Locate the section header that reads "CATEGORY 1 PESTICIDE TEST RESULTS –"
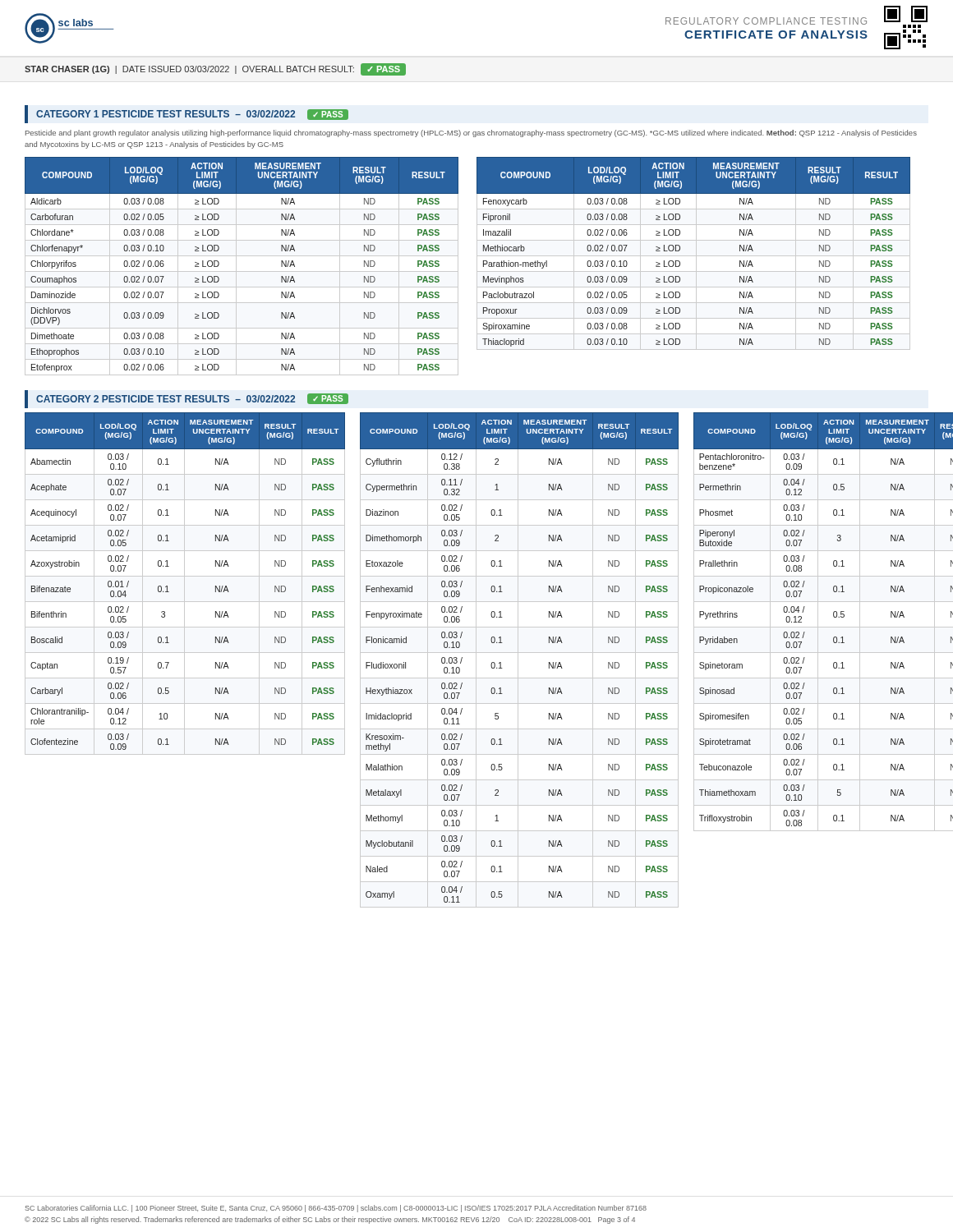953x1232 pixels. coord(192,114)
